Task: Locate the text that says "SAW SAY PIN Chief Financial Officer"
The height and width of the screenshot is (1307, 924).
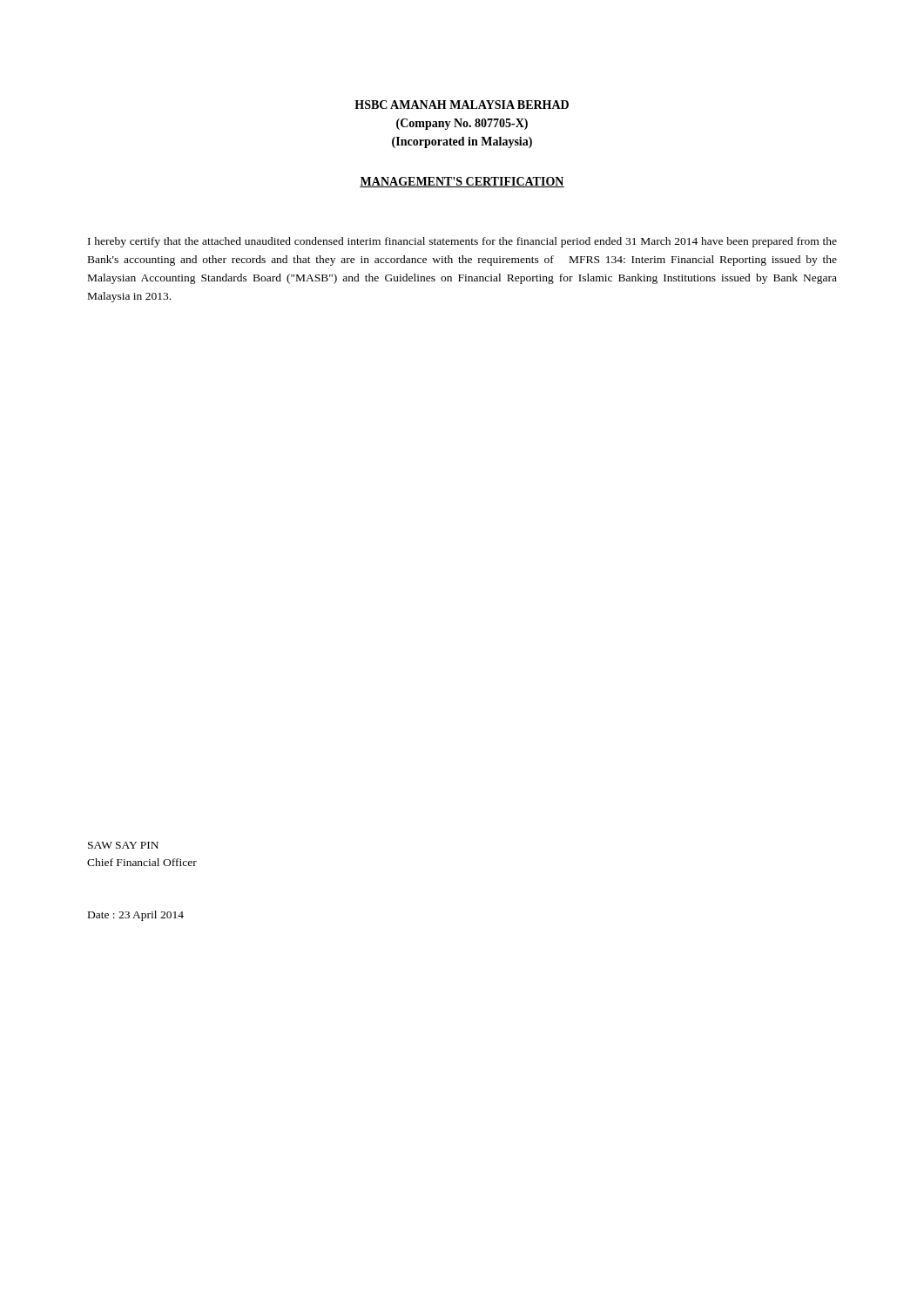Action: pos(142,854)
